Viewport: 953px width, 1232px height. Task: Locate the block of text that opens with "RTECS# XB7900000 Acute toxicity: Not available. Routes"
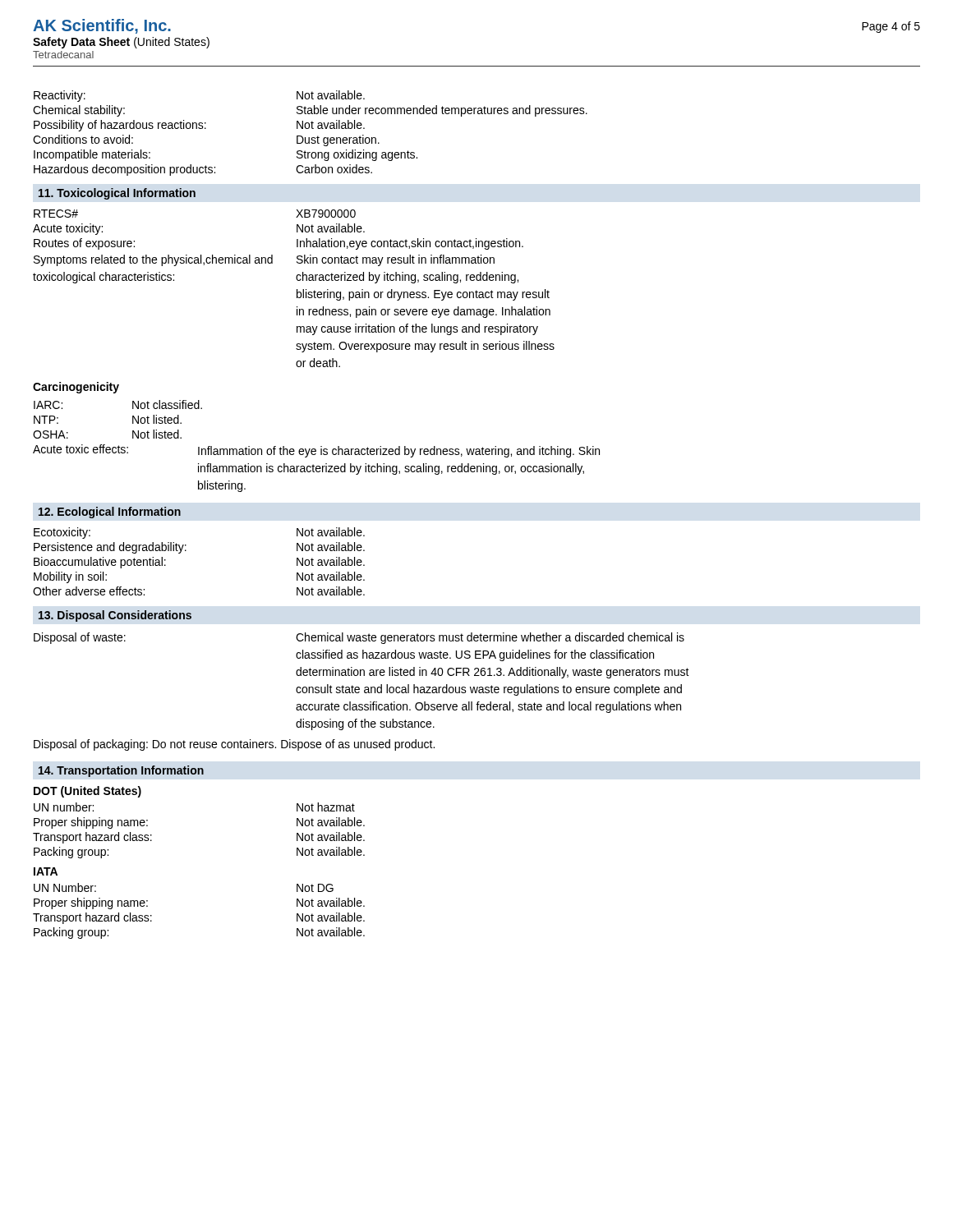tap(476, 290)
